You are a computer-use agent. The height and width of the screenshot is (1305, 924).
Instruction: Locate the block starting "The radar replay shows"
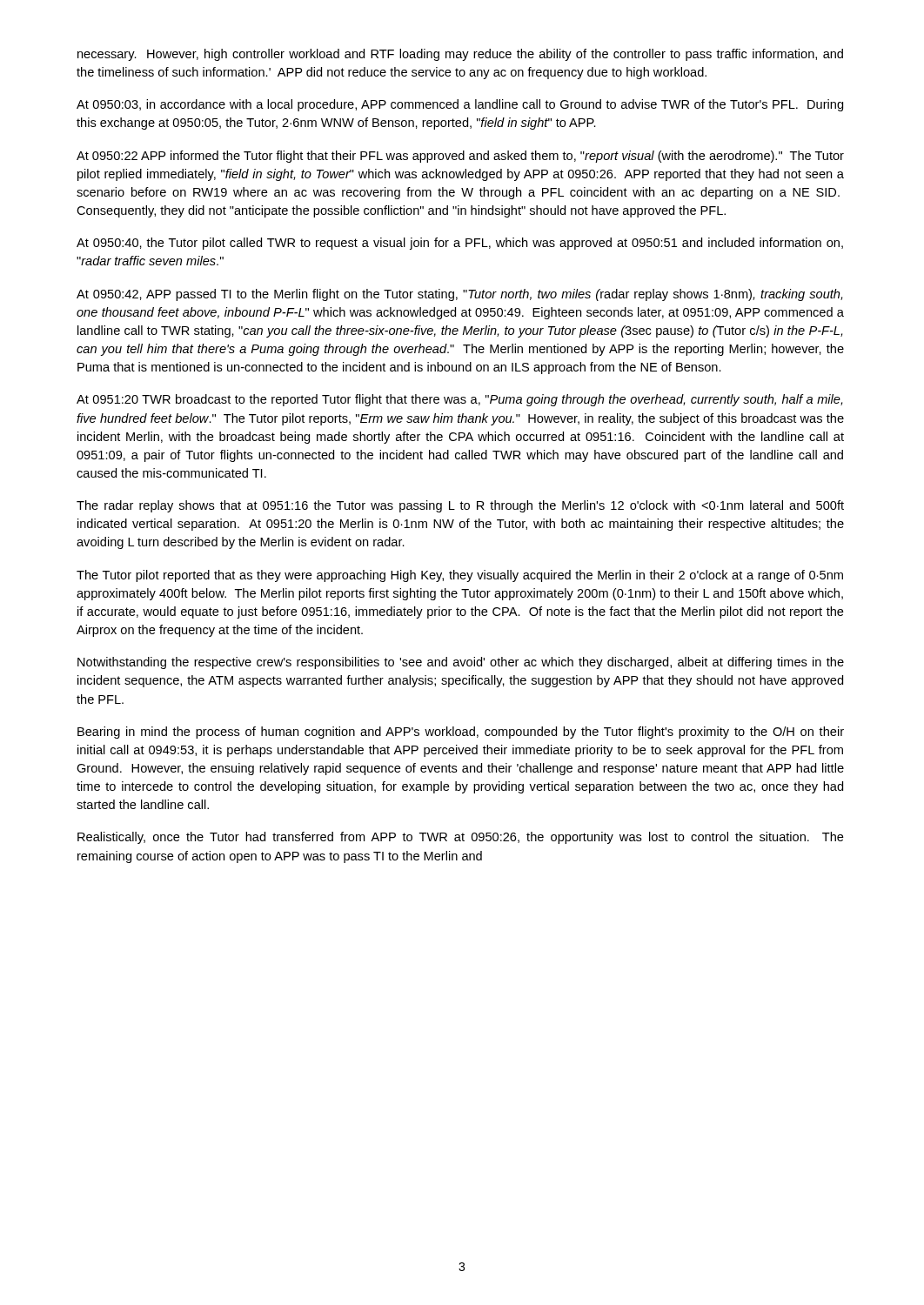click(460, 524)
